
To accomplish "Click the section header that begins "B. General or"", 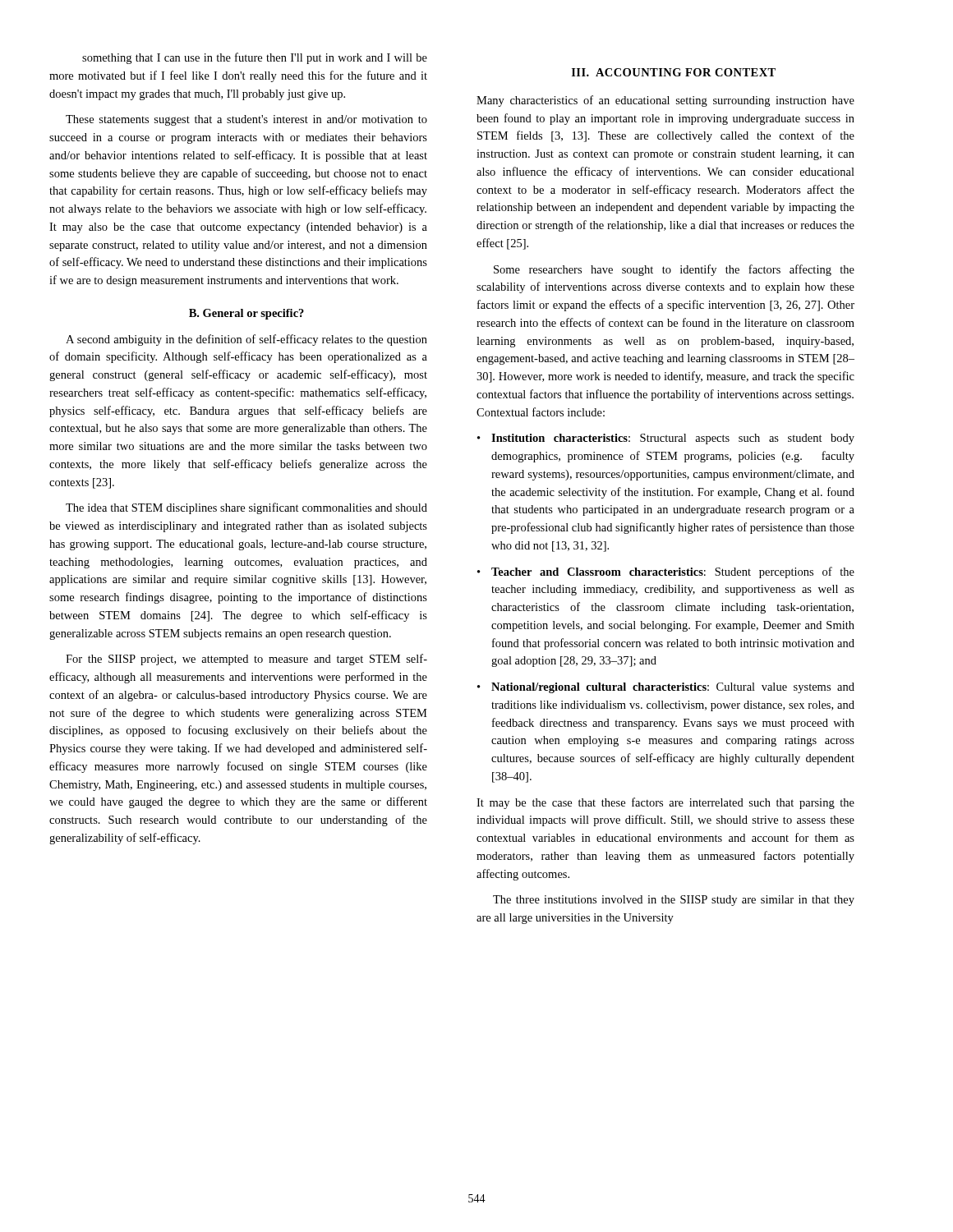I will [x=238, y=313].
